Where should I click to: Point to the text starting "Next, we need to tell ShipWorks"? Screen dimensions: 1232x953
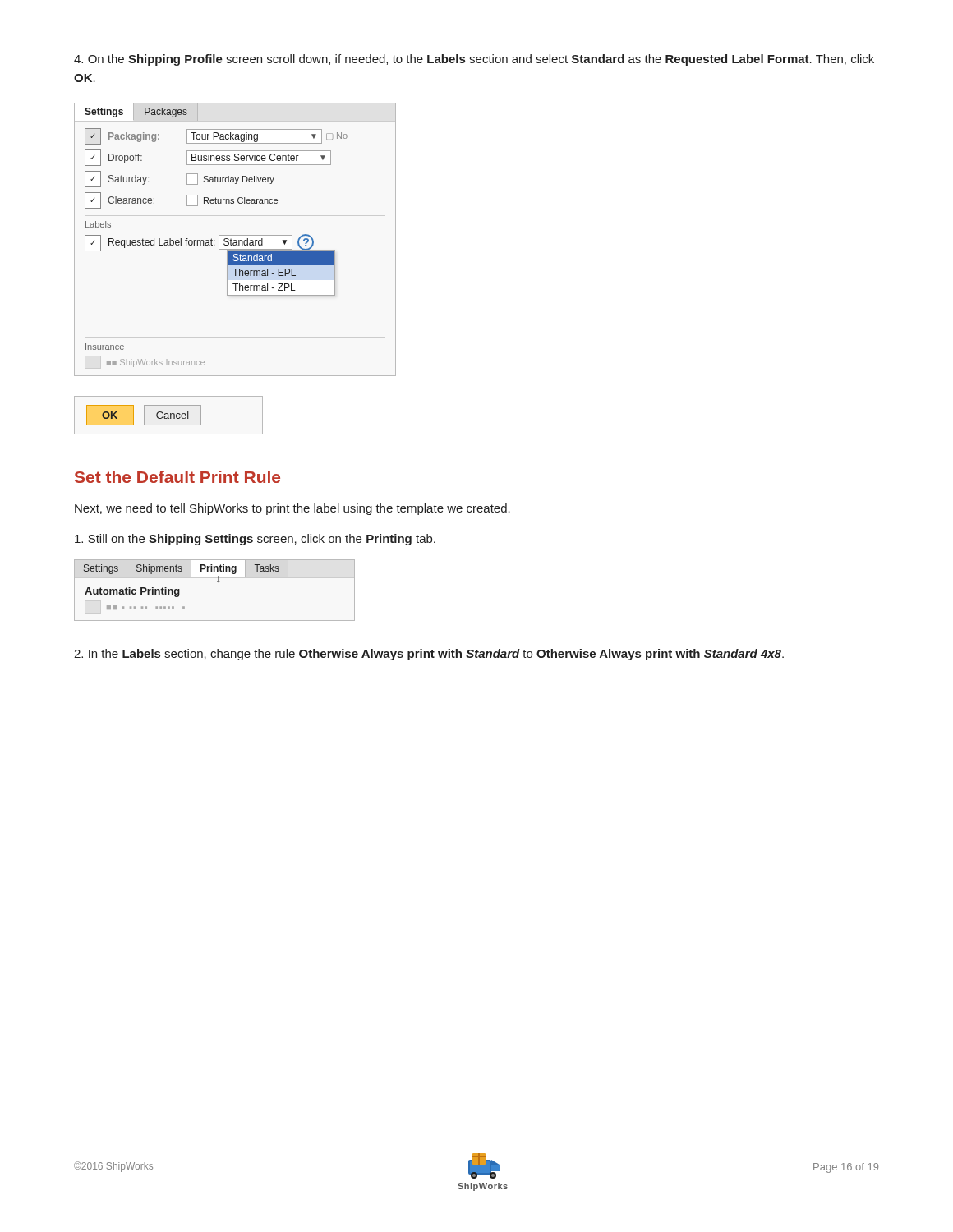292,508
